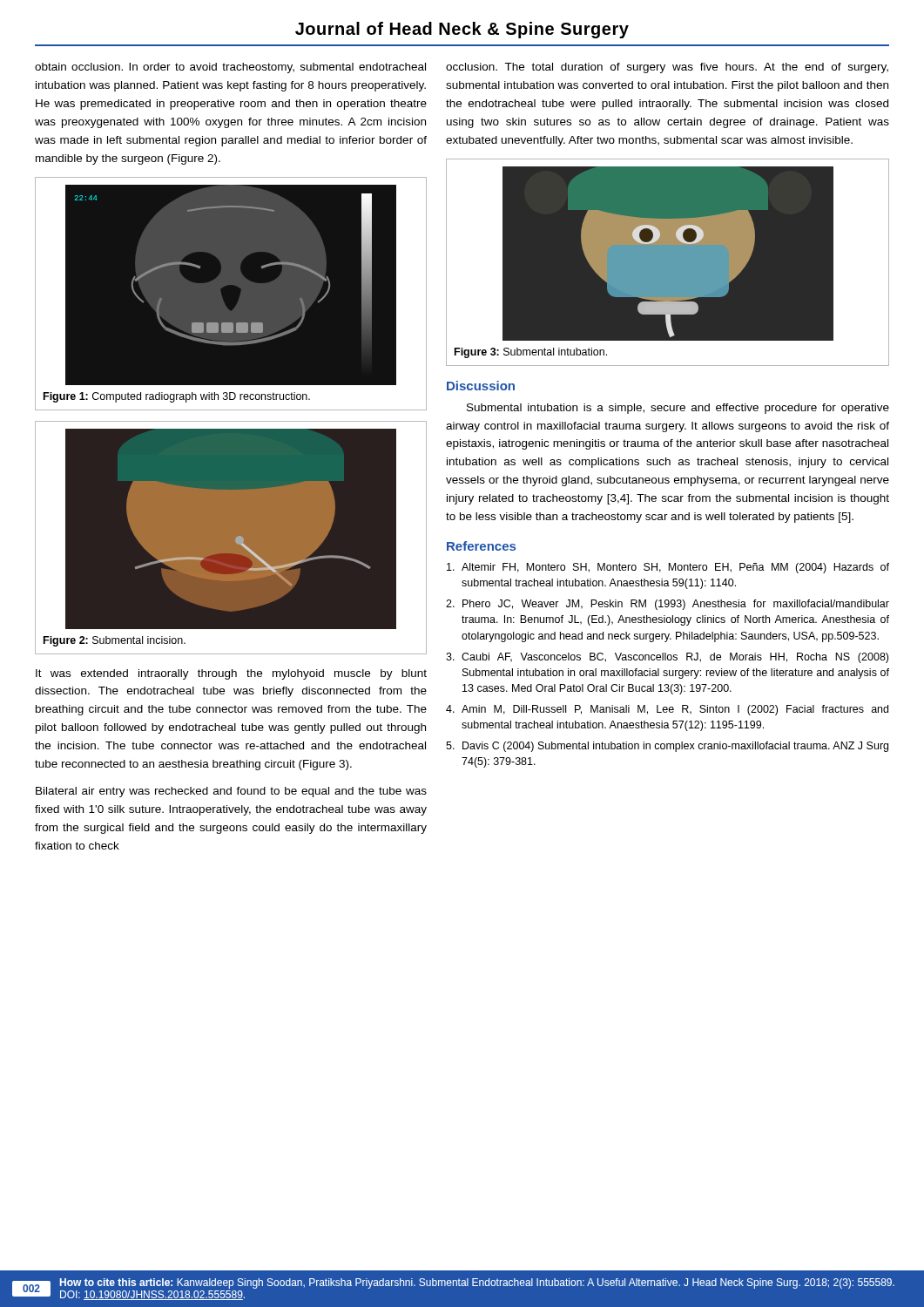
Task: Click the passage that begins "Bilateral air entry was rechecked and"
Action: (x=231, y=818)
